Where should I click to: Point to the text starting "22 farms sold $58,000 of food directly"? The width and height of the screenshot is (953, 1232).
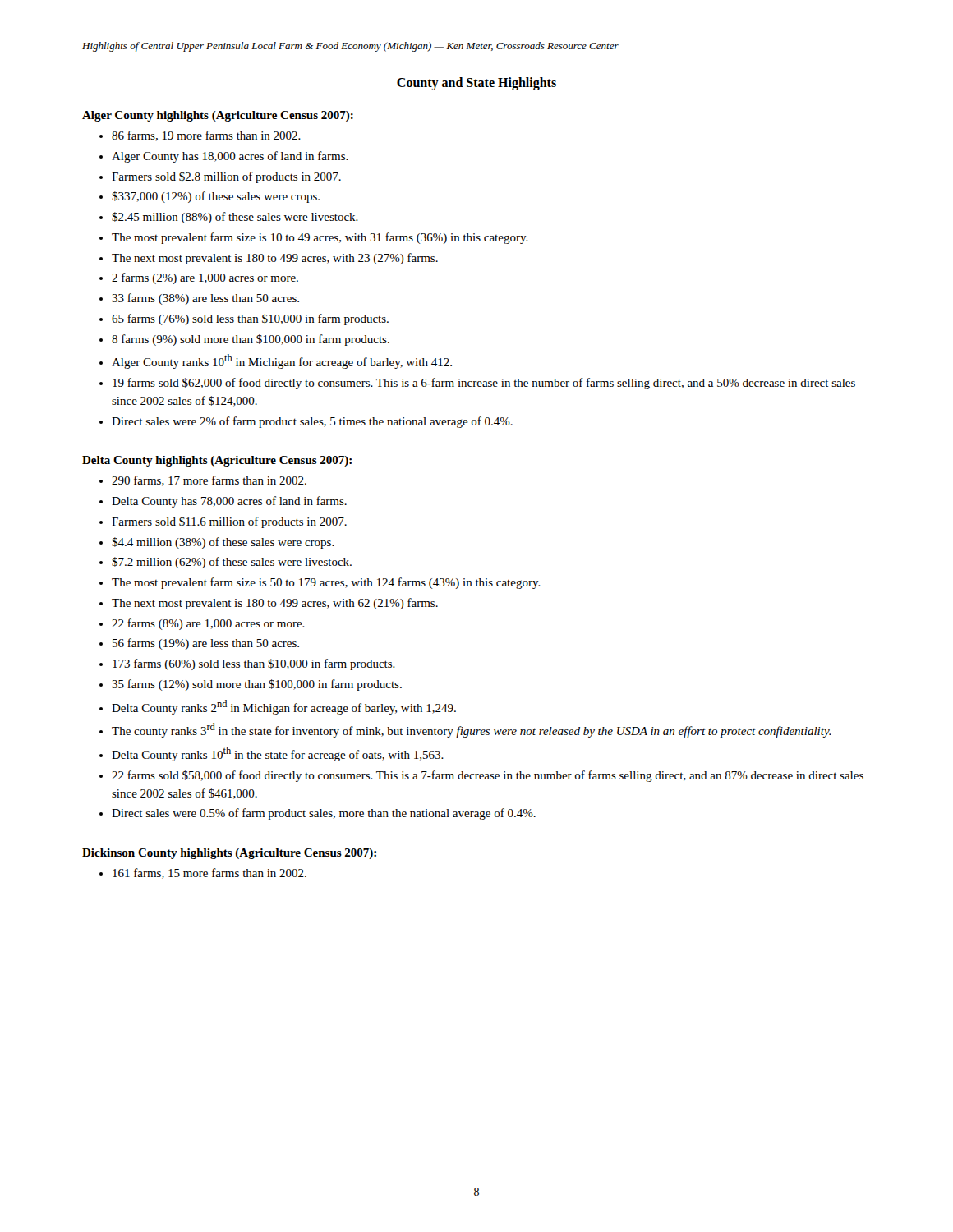click(x=476, y=785)
